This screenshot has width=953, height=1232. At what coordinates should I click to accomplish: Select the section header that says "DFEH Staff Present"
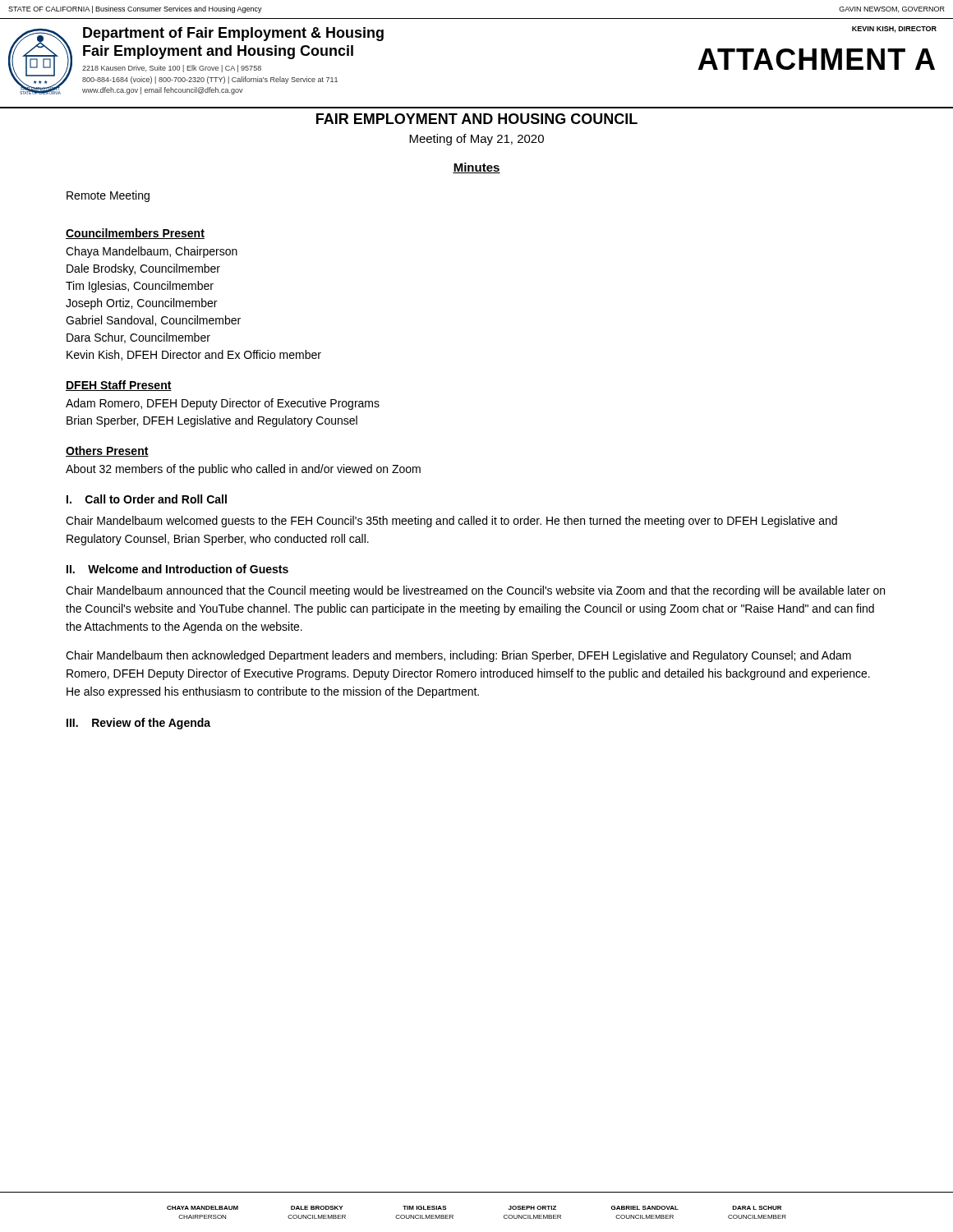click(x=118, y=385)
